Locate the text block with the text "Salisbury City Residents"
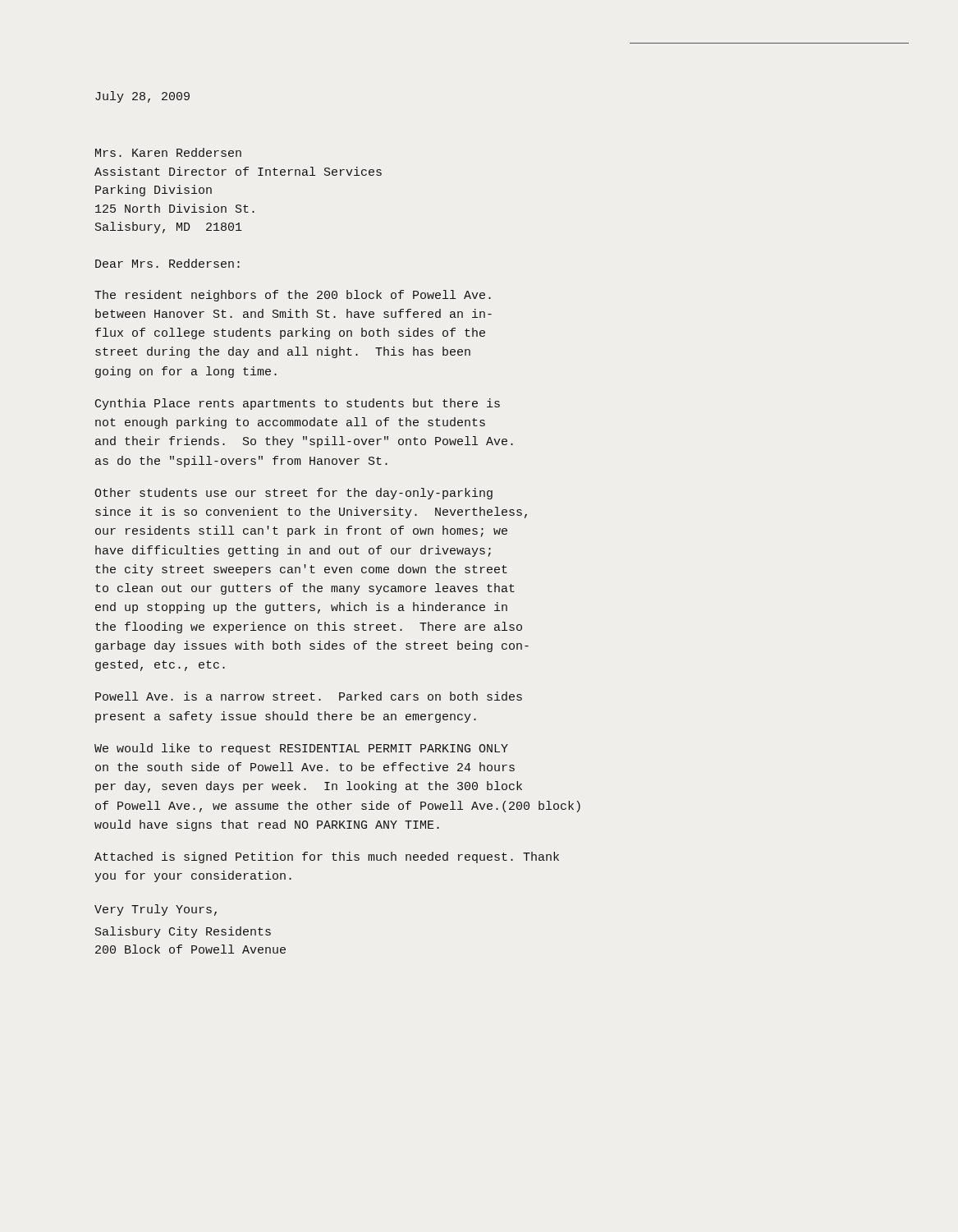Screen dimensions: 1232x958 click(x=190, y=941)
